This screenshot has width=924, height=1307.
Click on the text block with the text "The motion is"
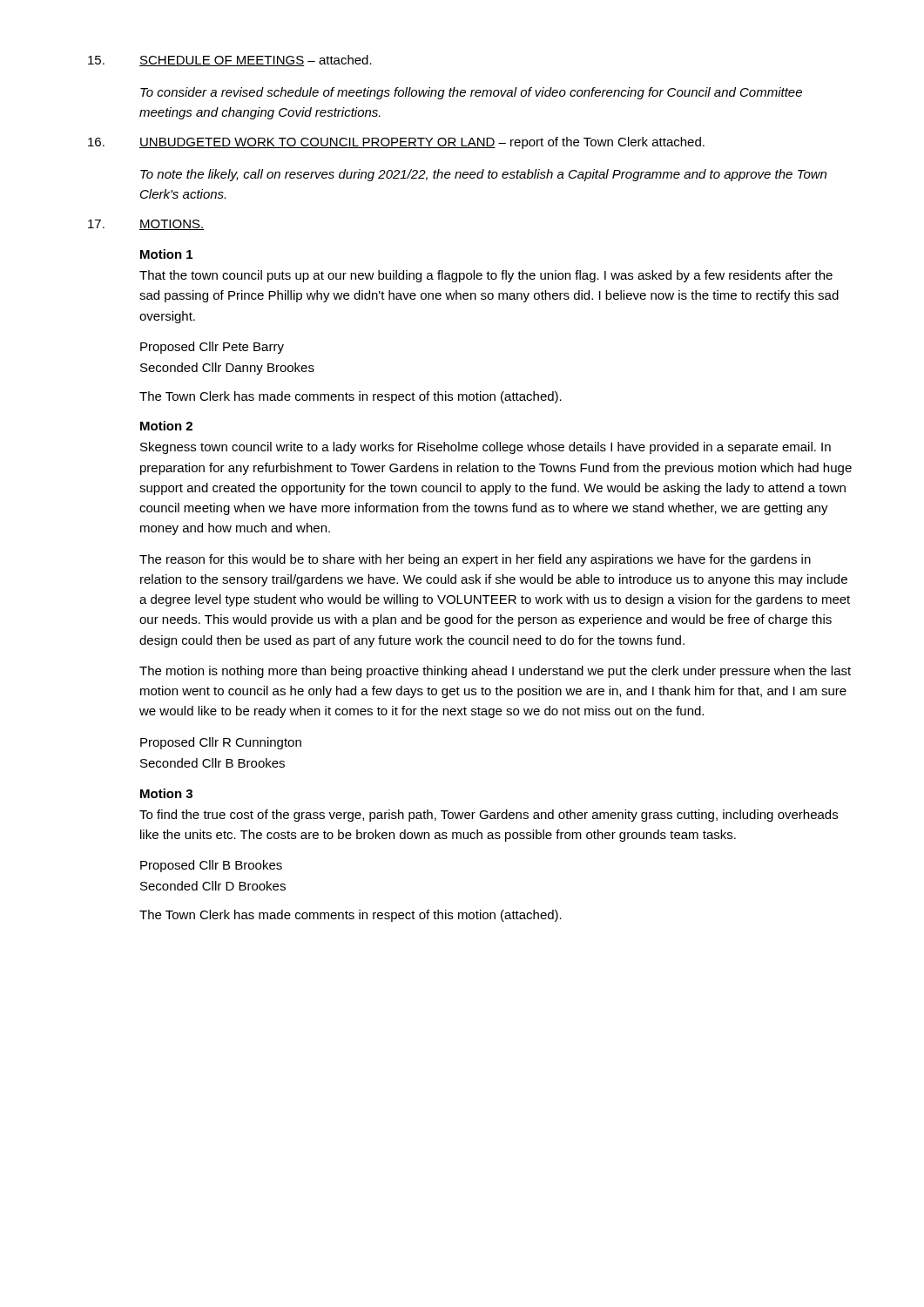pyautogui.click(x=495, y=691)
